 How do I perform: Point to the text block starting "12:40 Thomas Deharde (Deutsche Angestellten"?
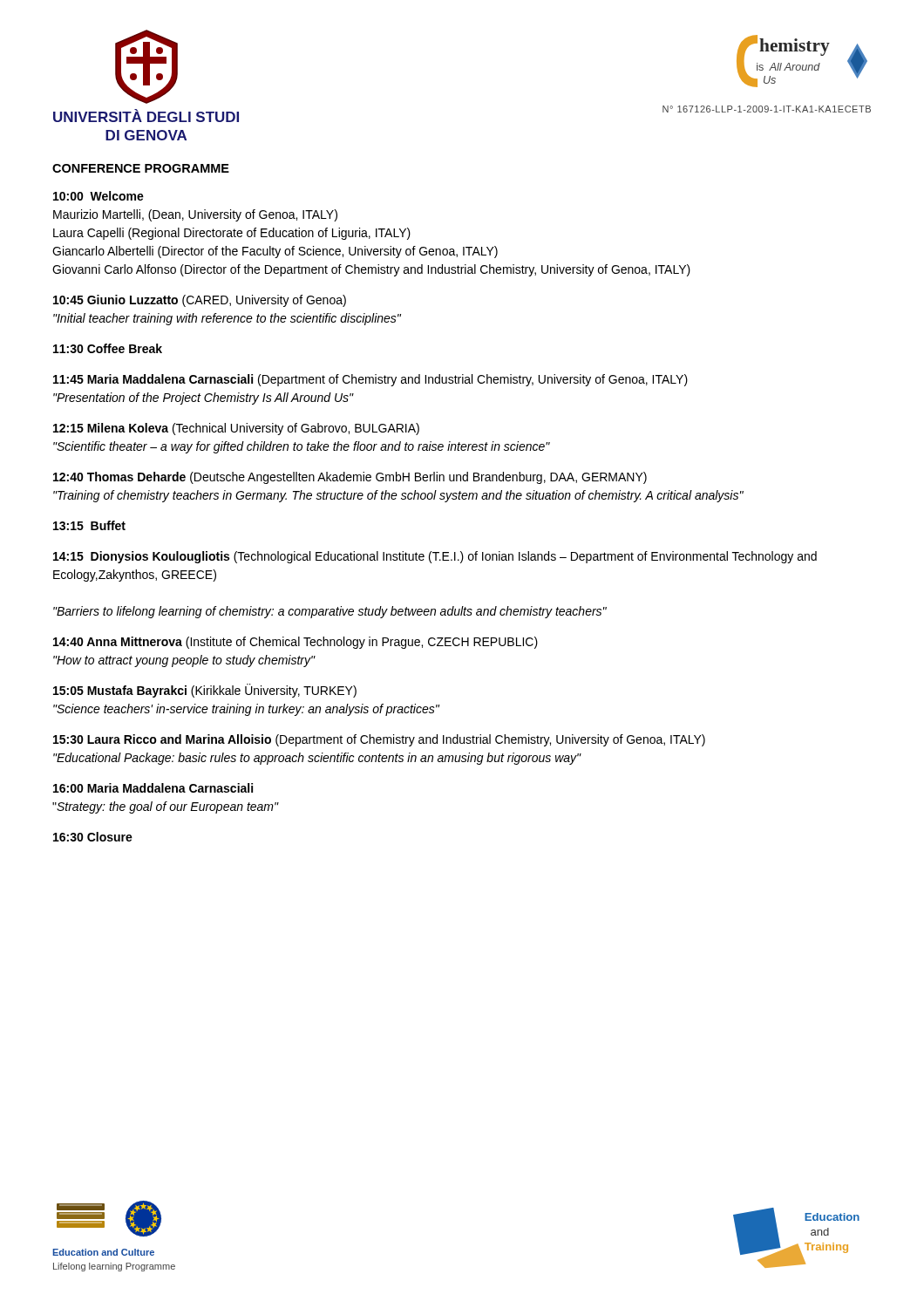click(x=398, y=486)
